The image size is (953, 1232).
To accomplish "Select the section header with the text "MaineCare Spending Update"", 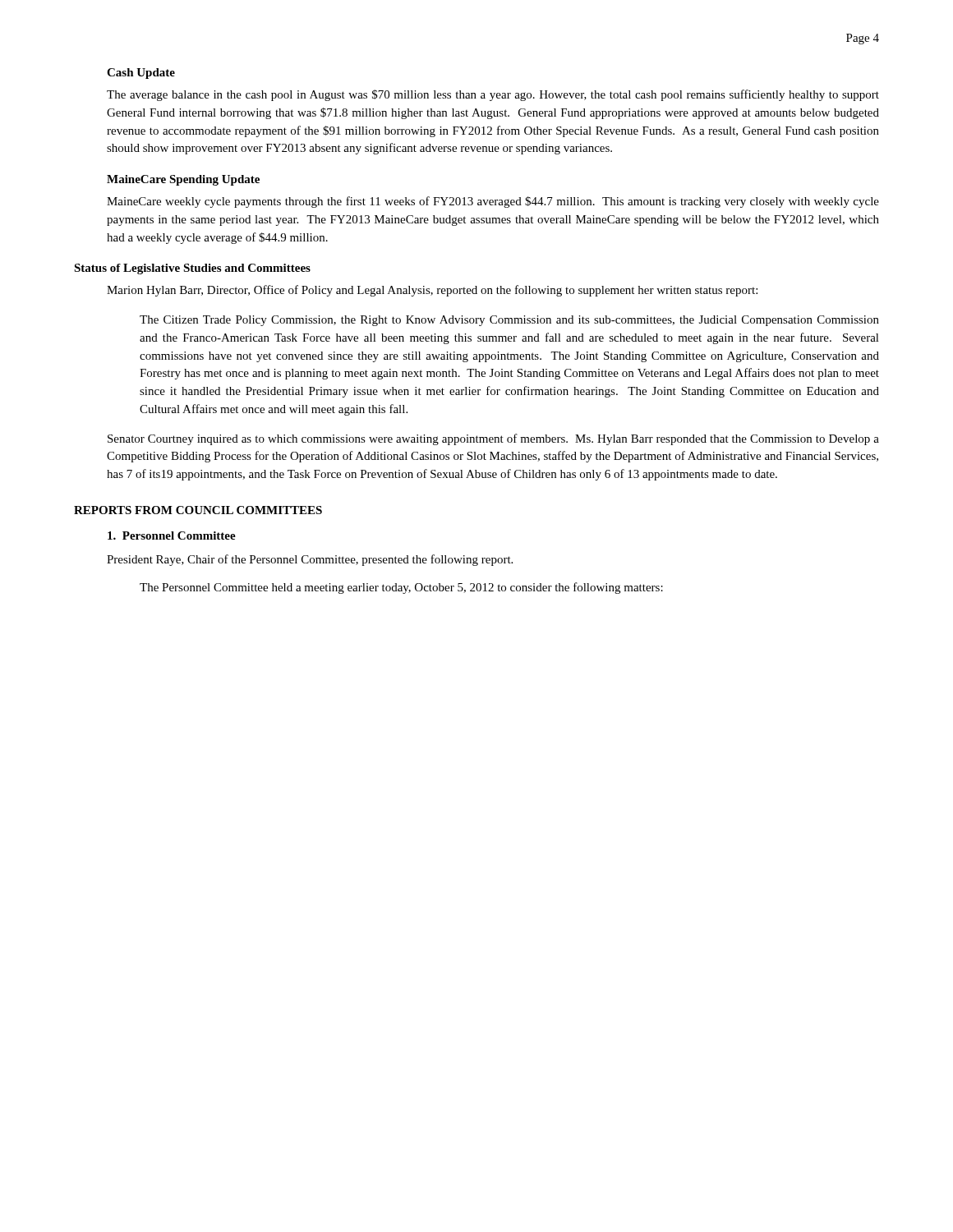I will [x=183, y=179].
